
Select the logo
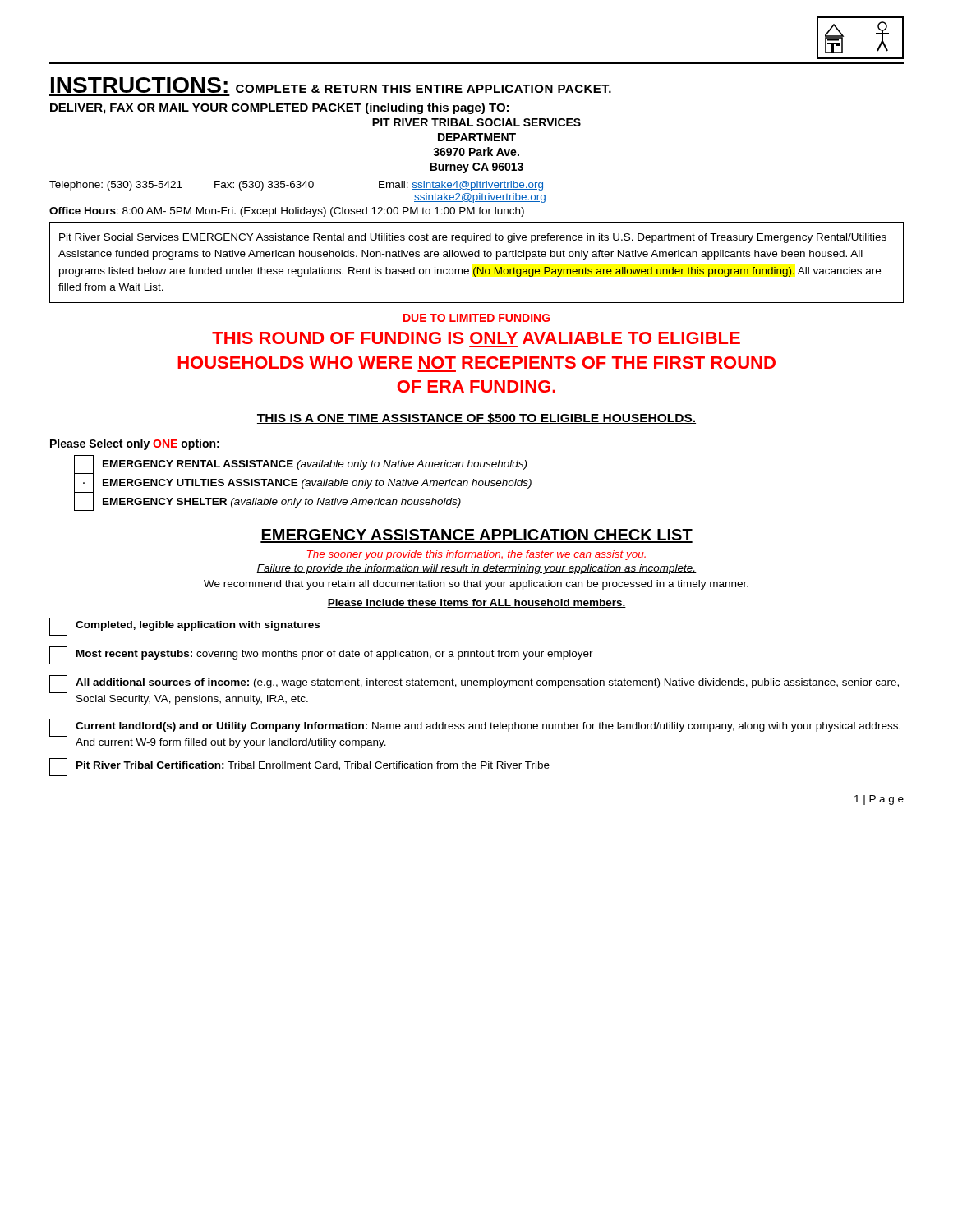tap(476, 38)
